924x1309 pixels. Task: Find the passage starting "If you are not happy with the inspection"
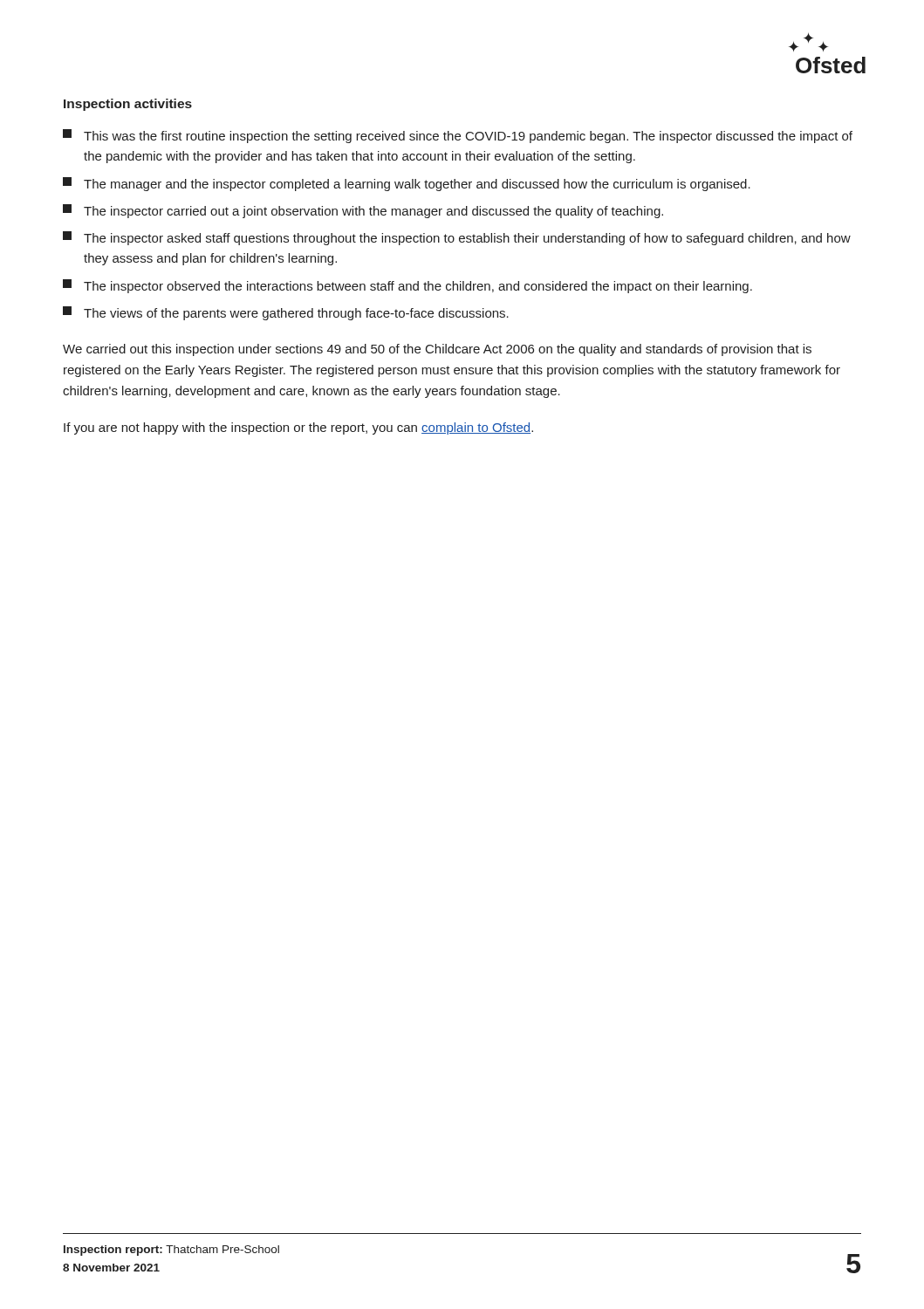tap(299, 427)
